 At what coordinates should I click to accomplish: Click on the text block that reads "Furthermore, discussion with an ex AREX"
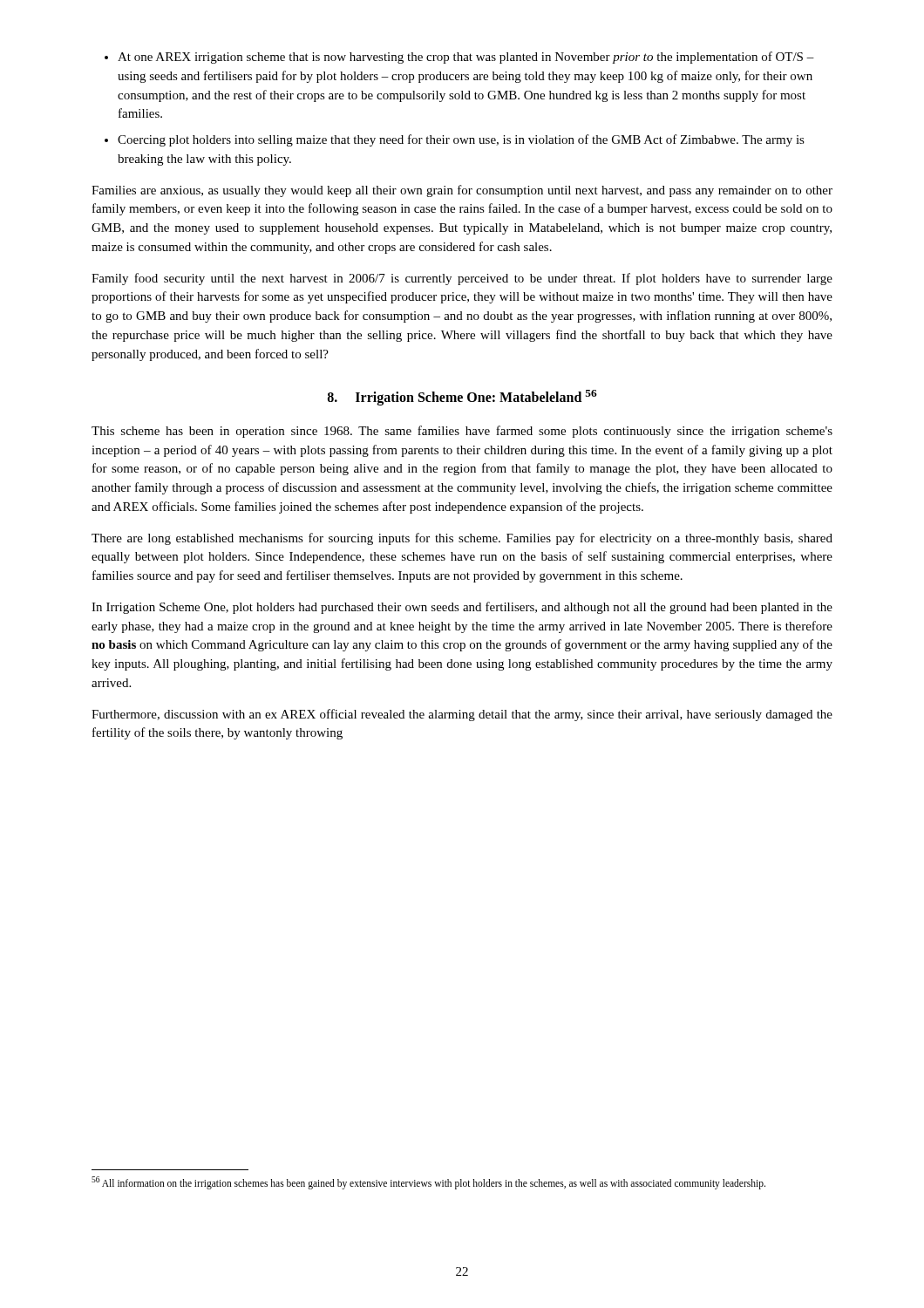462,723
